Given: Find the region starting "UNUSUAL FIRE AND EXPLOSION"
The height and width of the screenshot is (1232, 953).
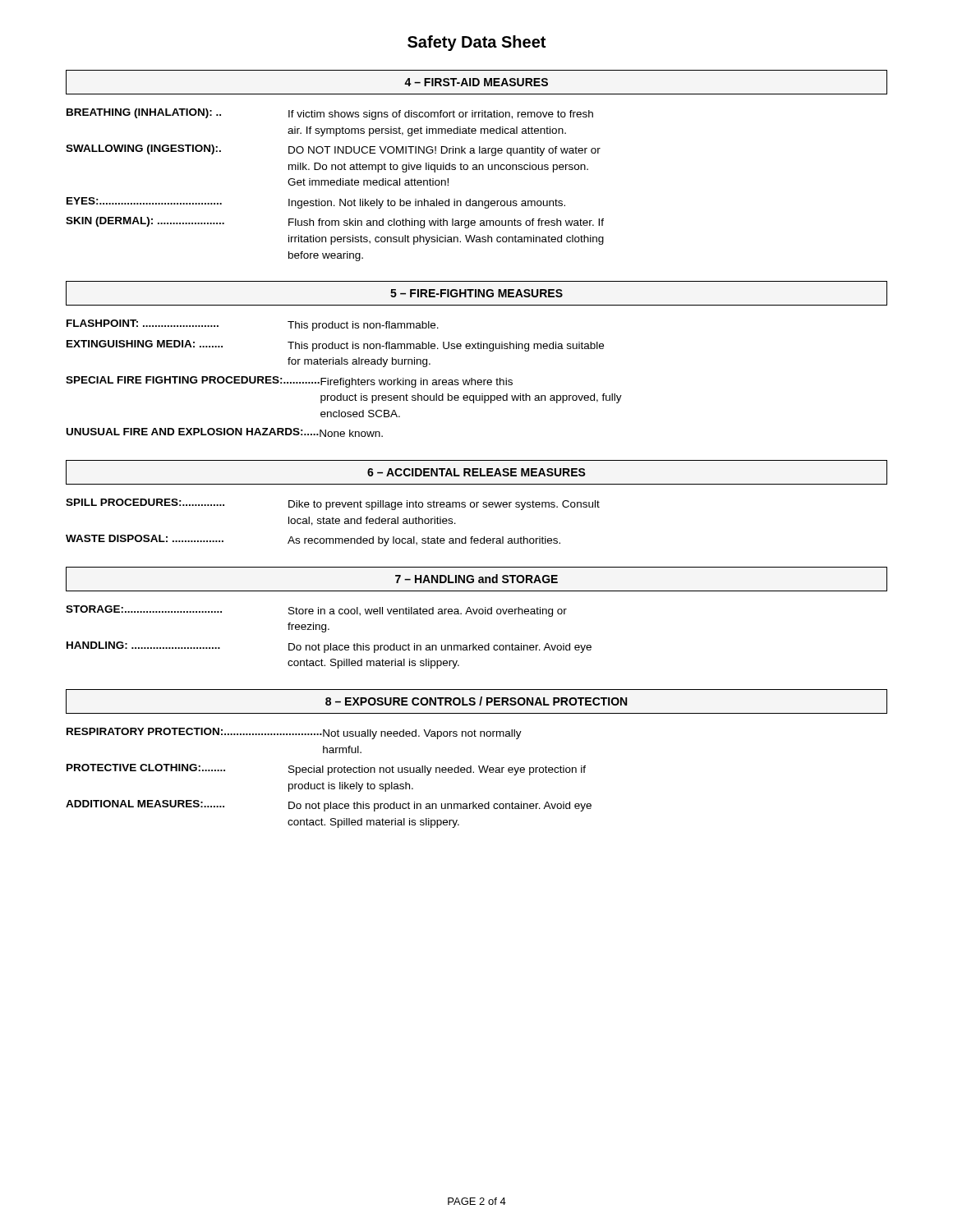Looking at the screenshot, I should click(x=225, y=432).
